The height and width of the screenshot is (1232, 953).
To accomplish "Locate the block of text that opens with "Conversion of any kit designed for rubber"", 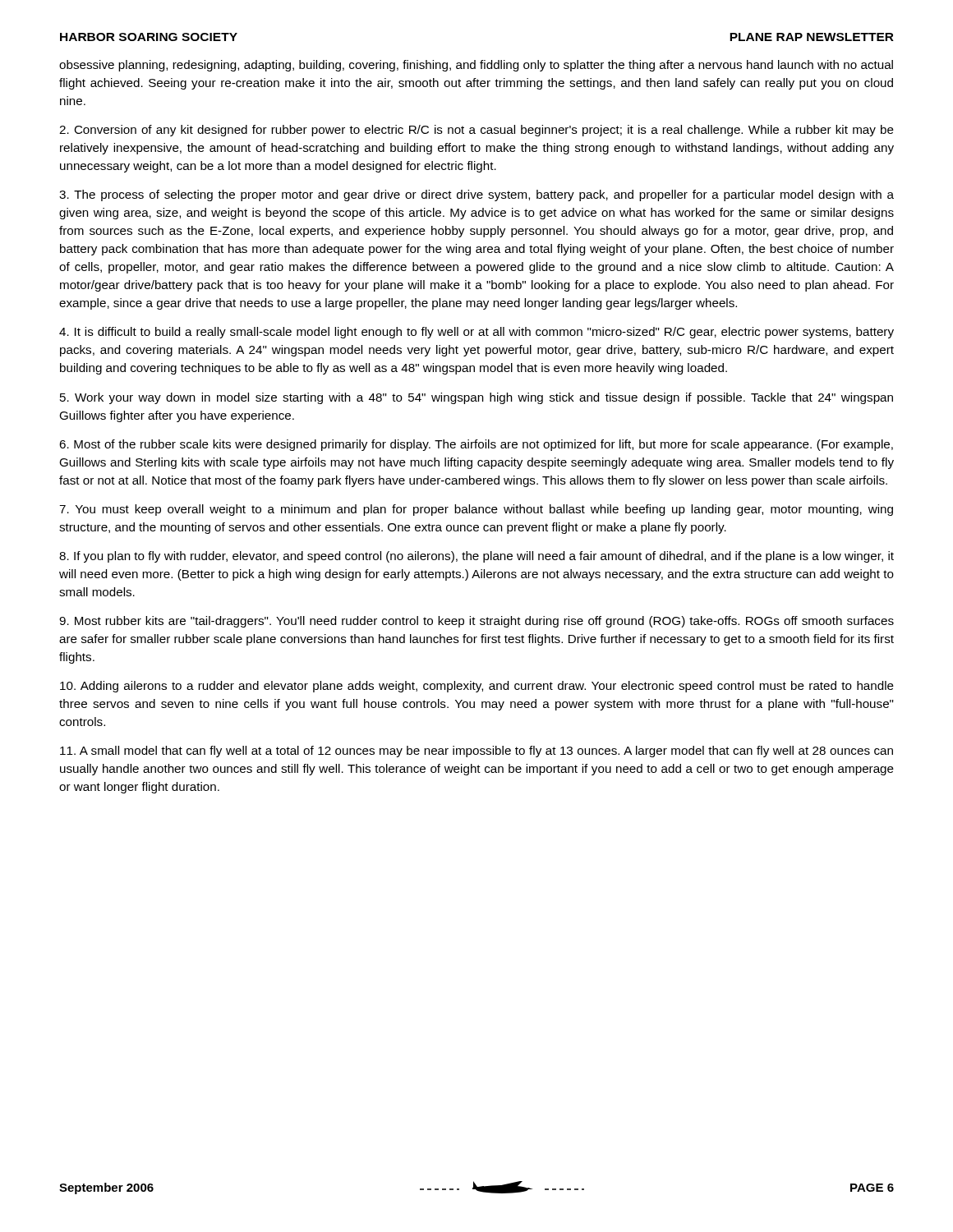I will tap(476, 148).
